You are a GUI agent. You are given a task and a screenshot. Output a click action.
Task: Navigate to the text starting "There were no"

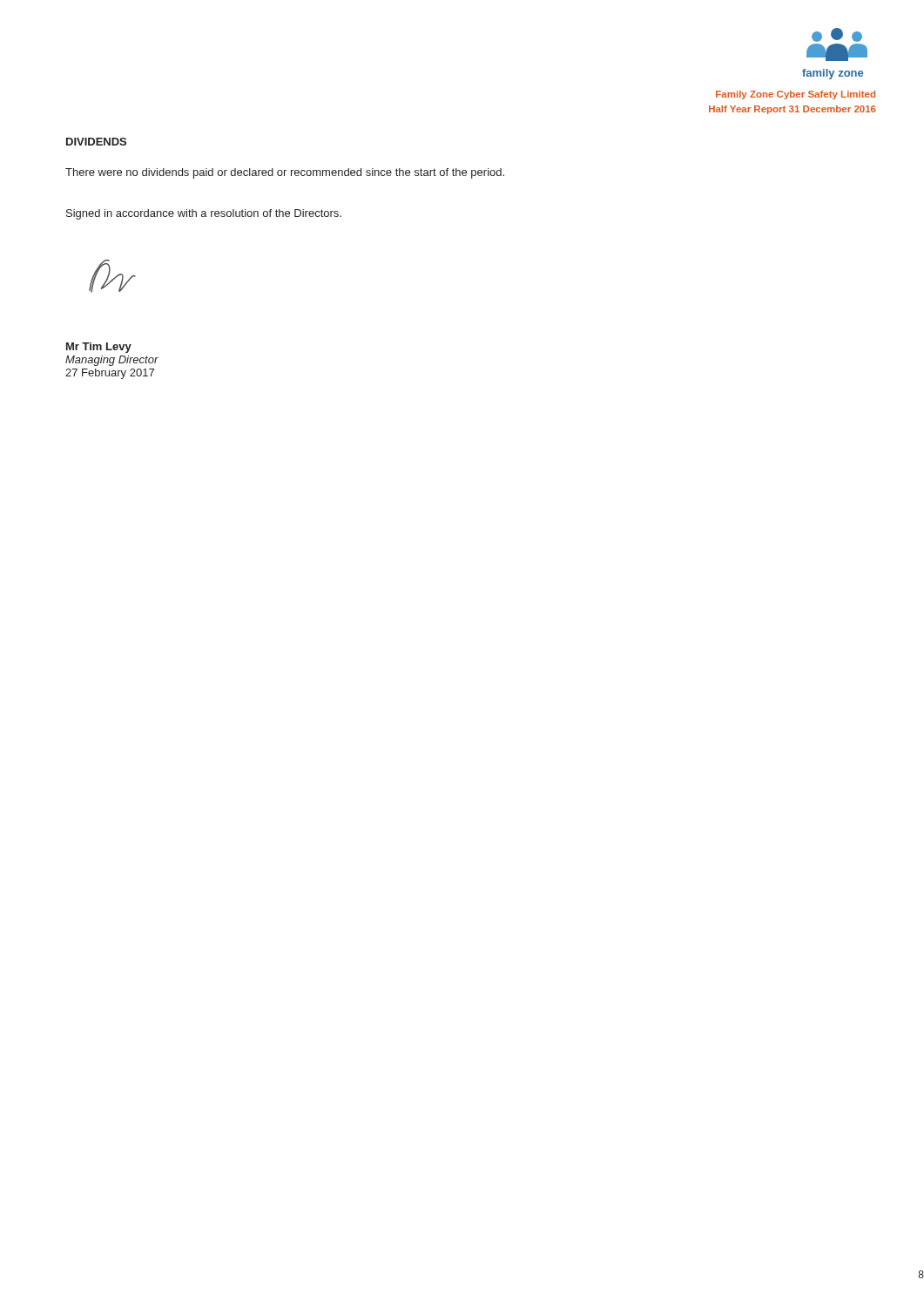pos(285,172)
